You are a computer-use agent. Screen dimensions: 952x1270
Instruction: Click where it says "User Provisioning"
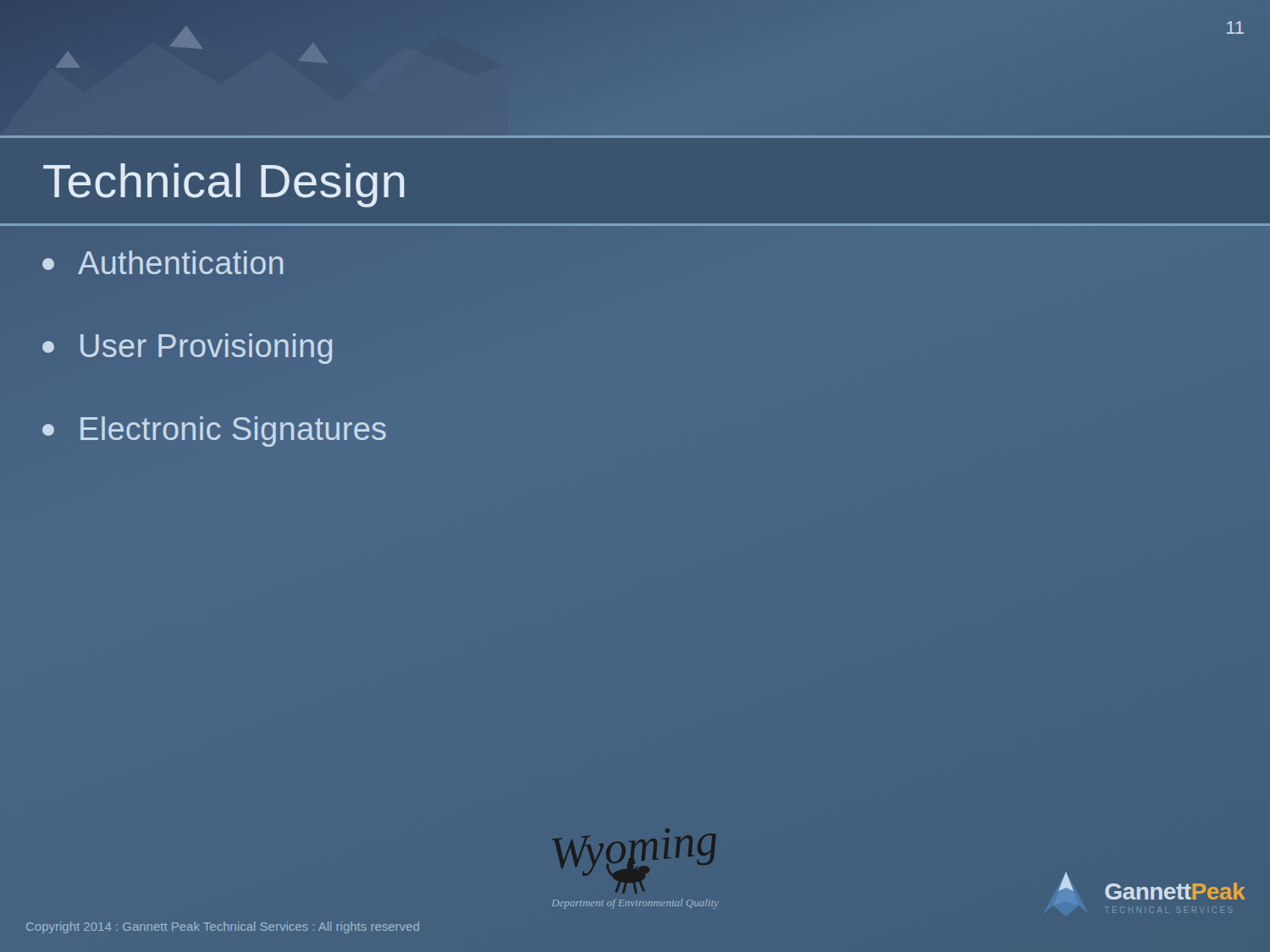(188, 347)
